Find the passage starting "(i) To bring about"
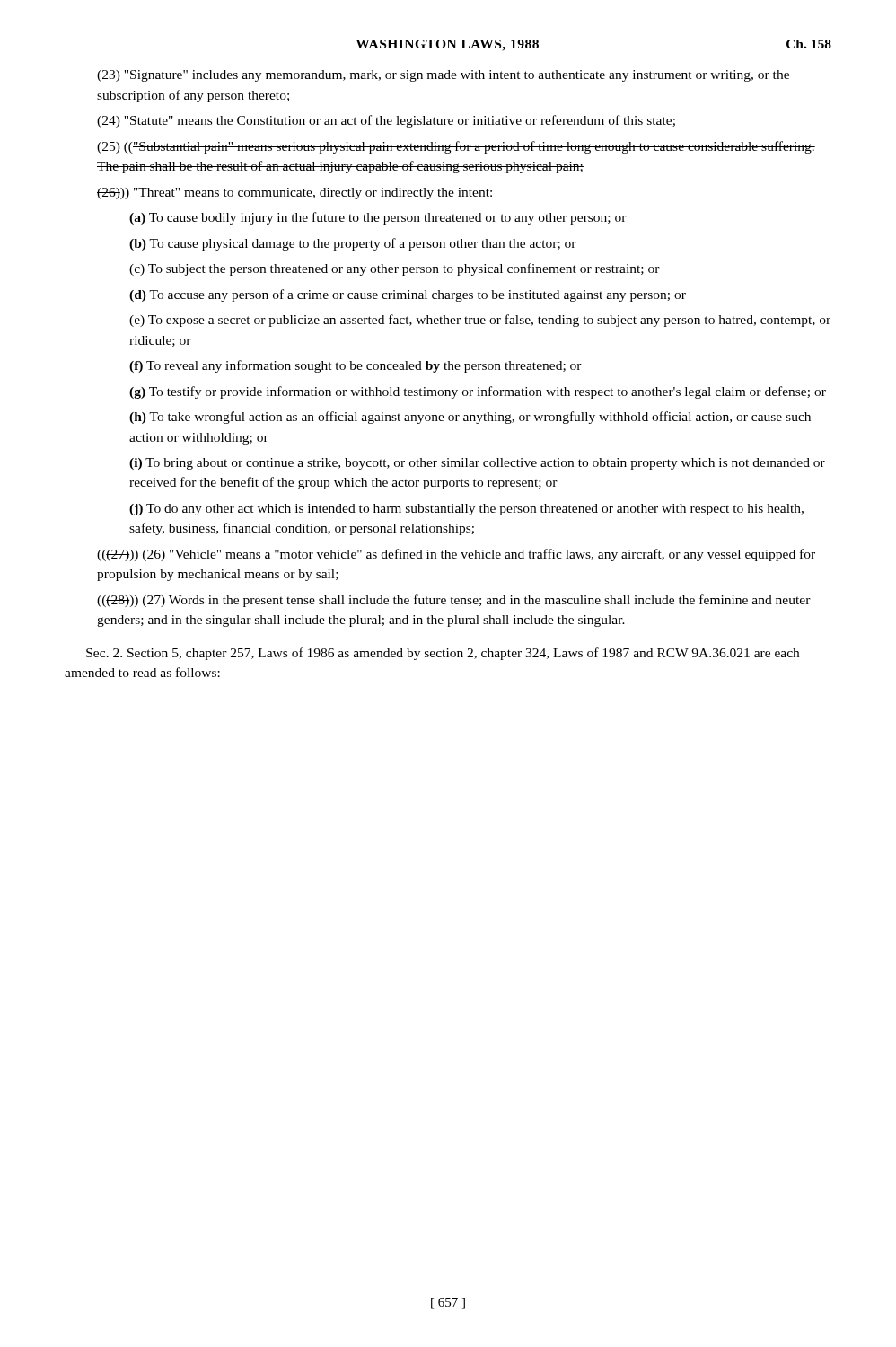896x1347 pixels. point(477,472)
